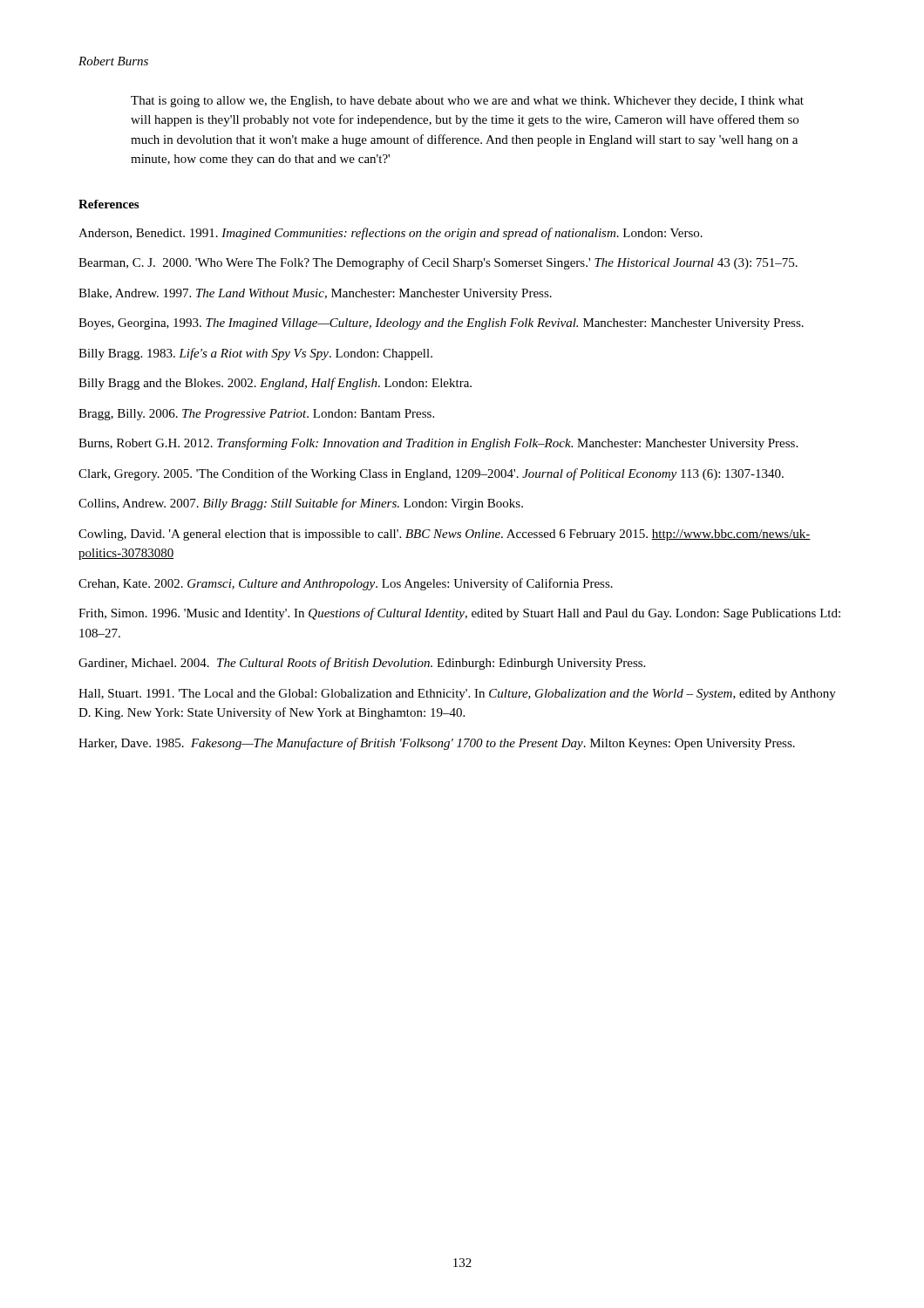Where is the passage that starts "Cowling, David. 'A general election"?
The width and height of the screenshot is (924, 1308).
coord(444,543)
